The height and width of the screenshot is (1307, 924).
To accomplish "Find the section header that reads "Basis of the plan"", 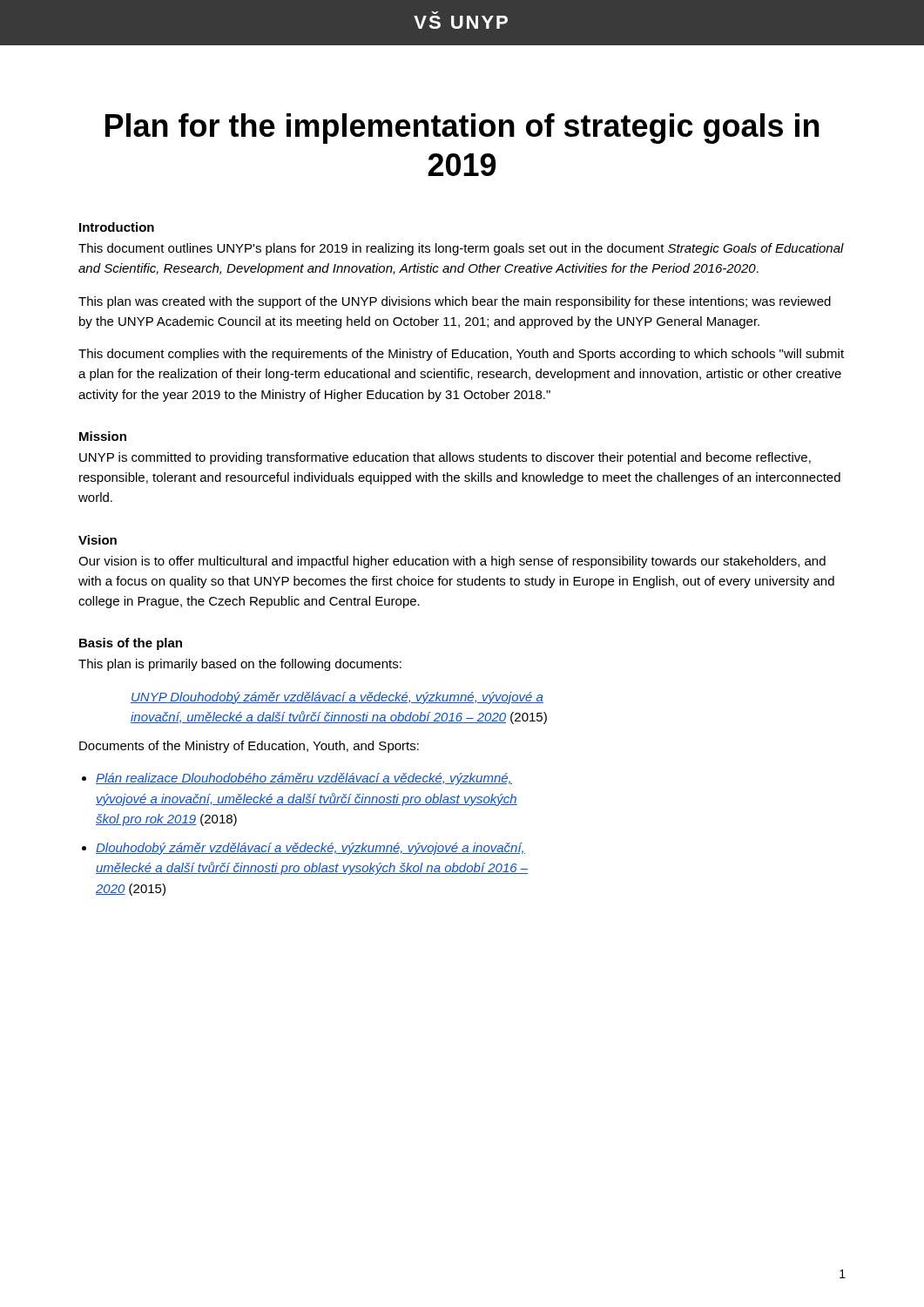I will (x=131, y=643).
